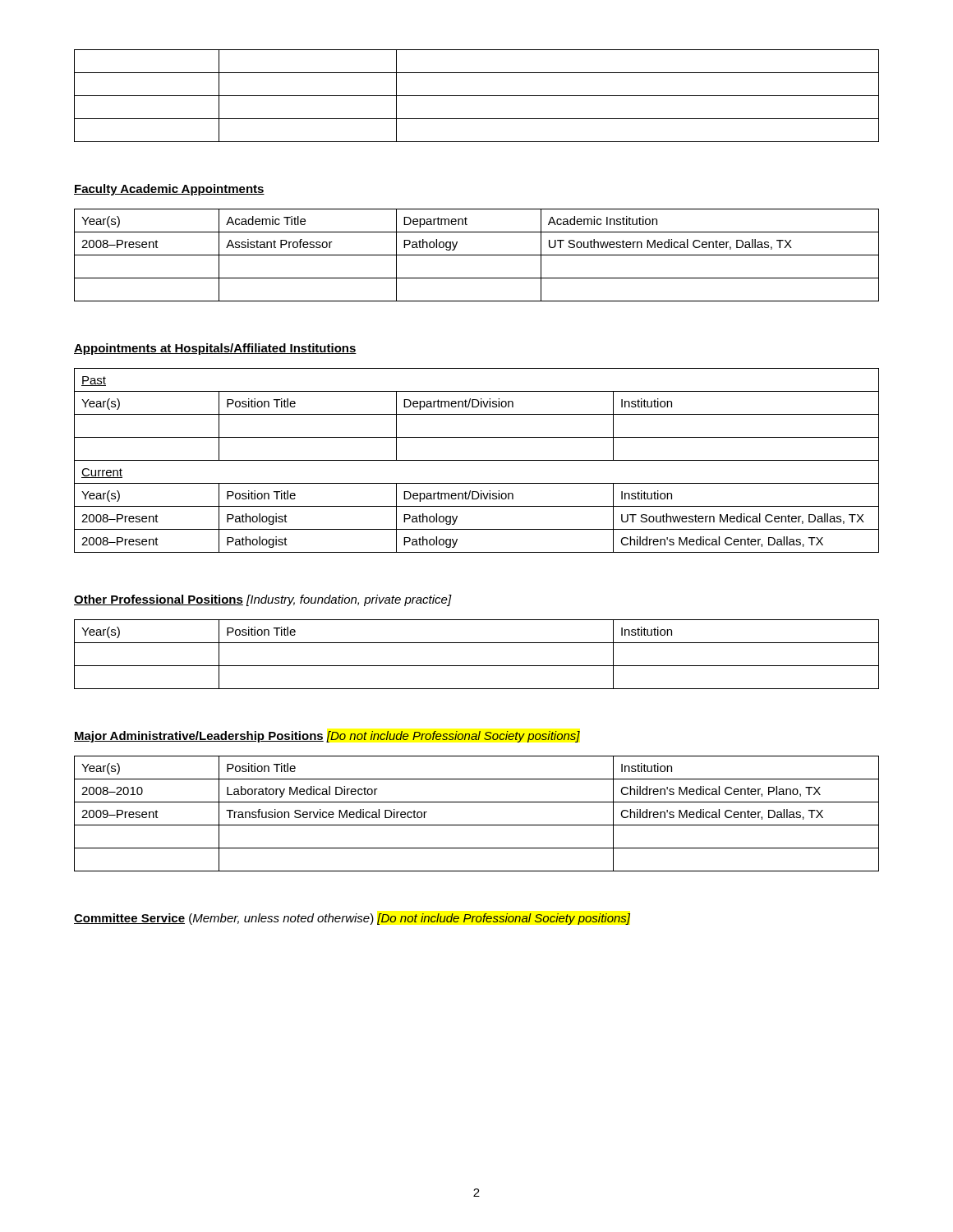Select the table that reads "Assistant Professor"
Image resolution: width=953 pixels, height=1232 pixels.
[x=476, y=255]
